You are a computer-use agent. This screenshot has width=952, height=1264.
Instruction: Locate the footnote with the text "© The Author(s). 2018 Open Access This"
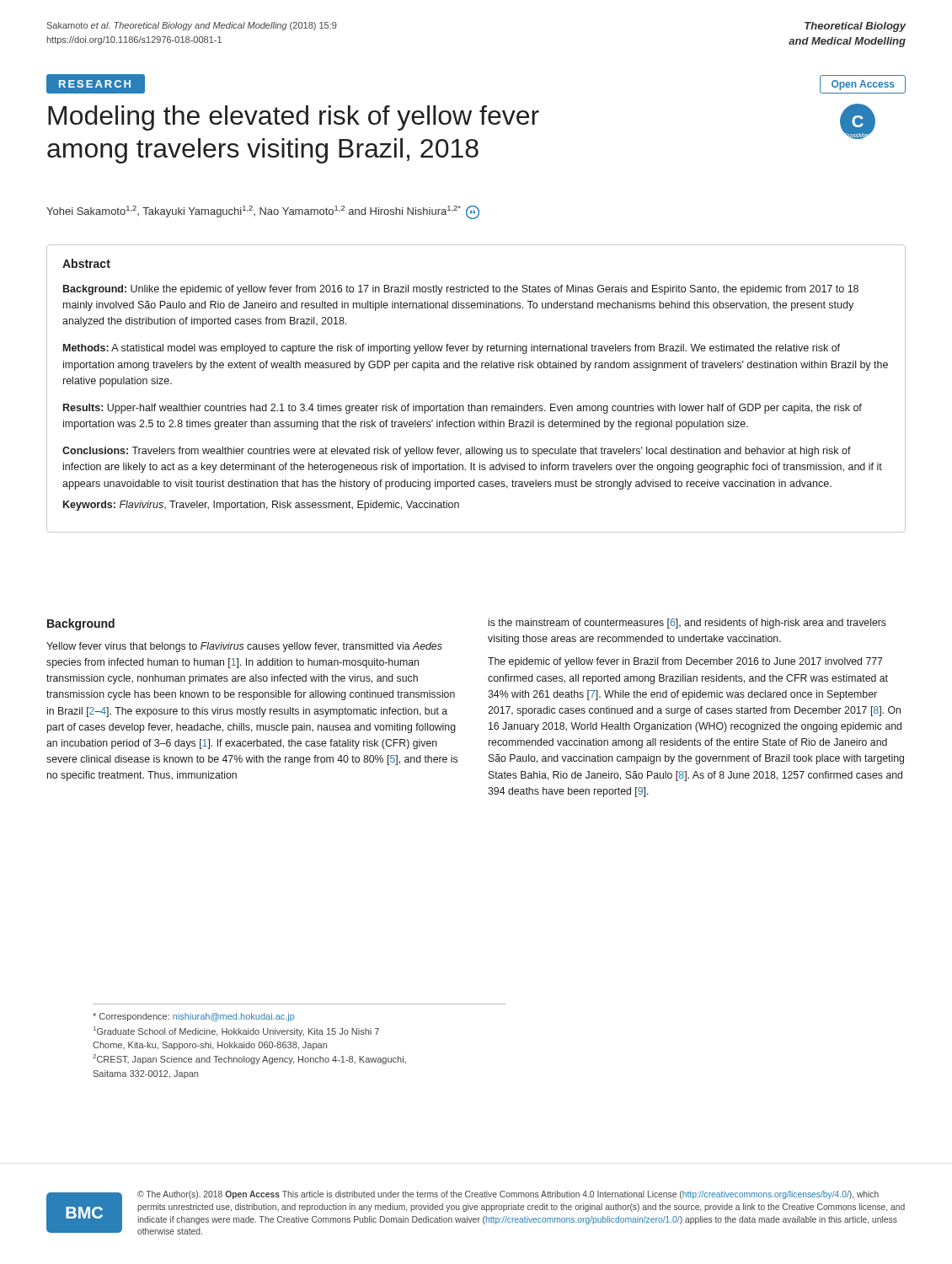pyautogui.click(x=521, y=1213)
